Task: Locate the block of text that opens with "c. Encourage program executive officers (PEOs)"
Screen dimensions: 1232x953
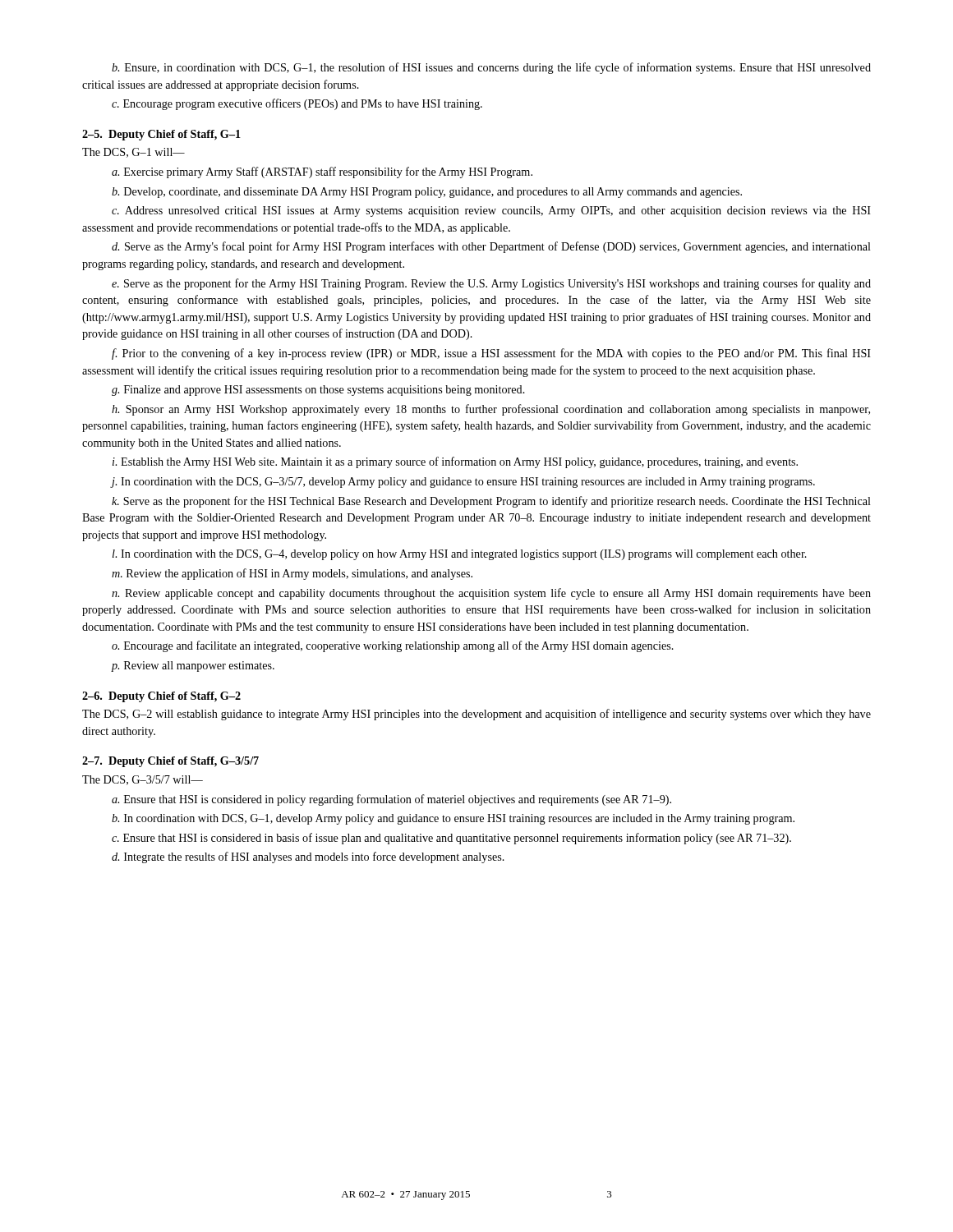Action: click(x=476, y=104)
